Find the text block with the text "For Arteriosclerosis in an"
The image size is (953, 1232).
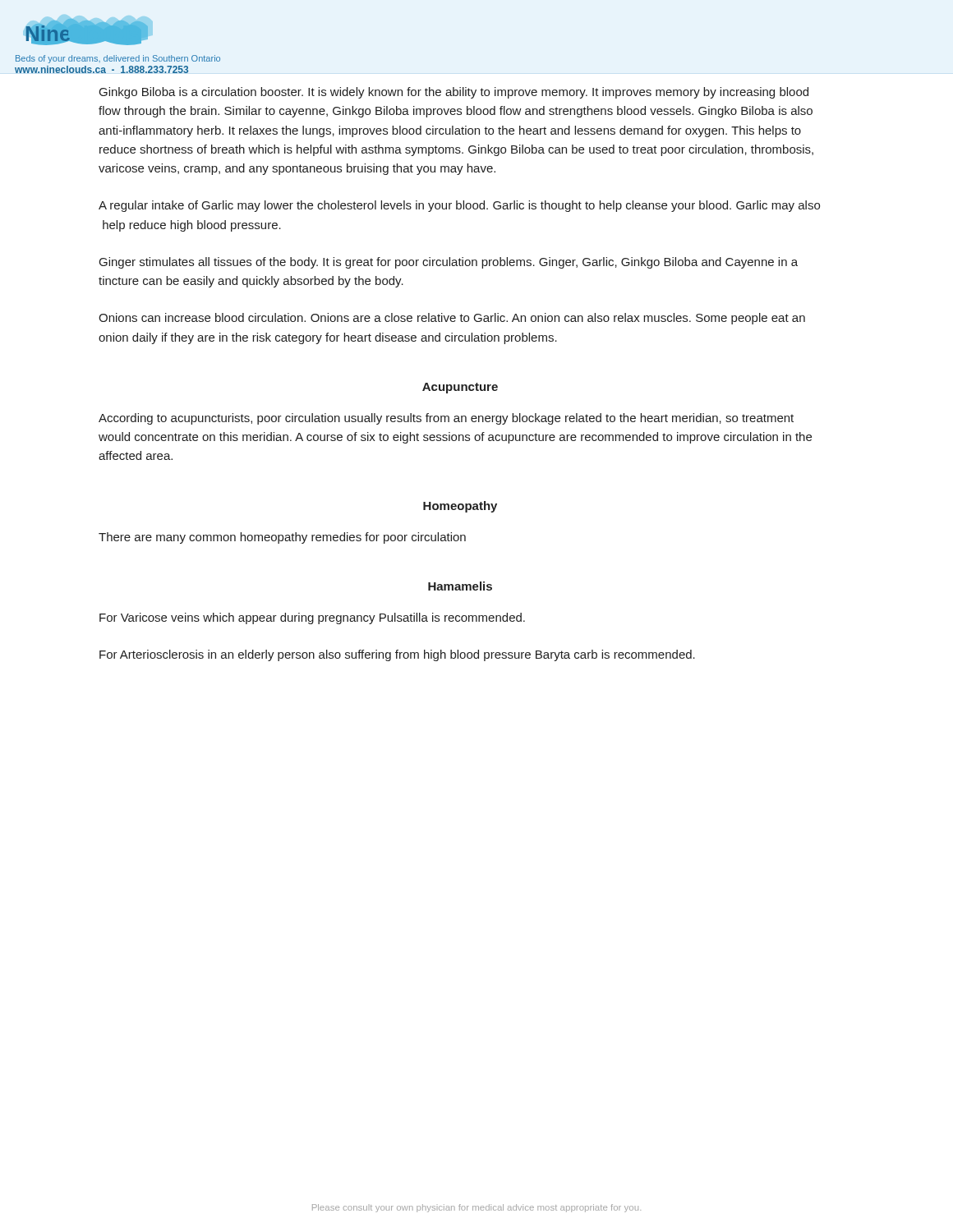point(397,654)
